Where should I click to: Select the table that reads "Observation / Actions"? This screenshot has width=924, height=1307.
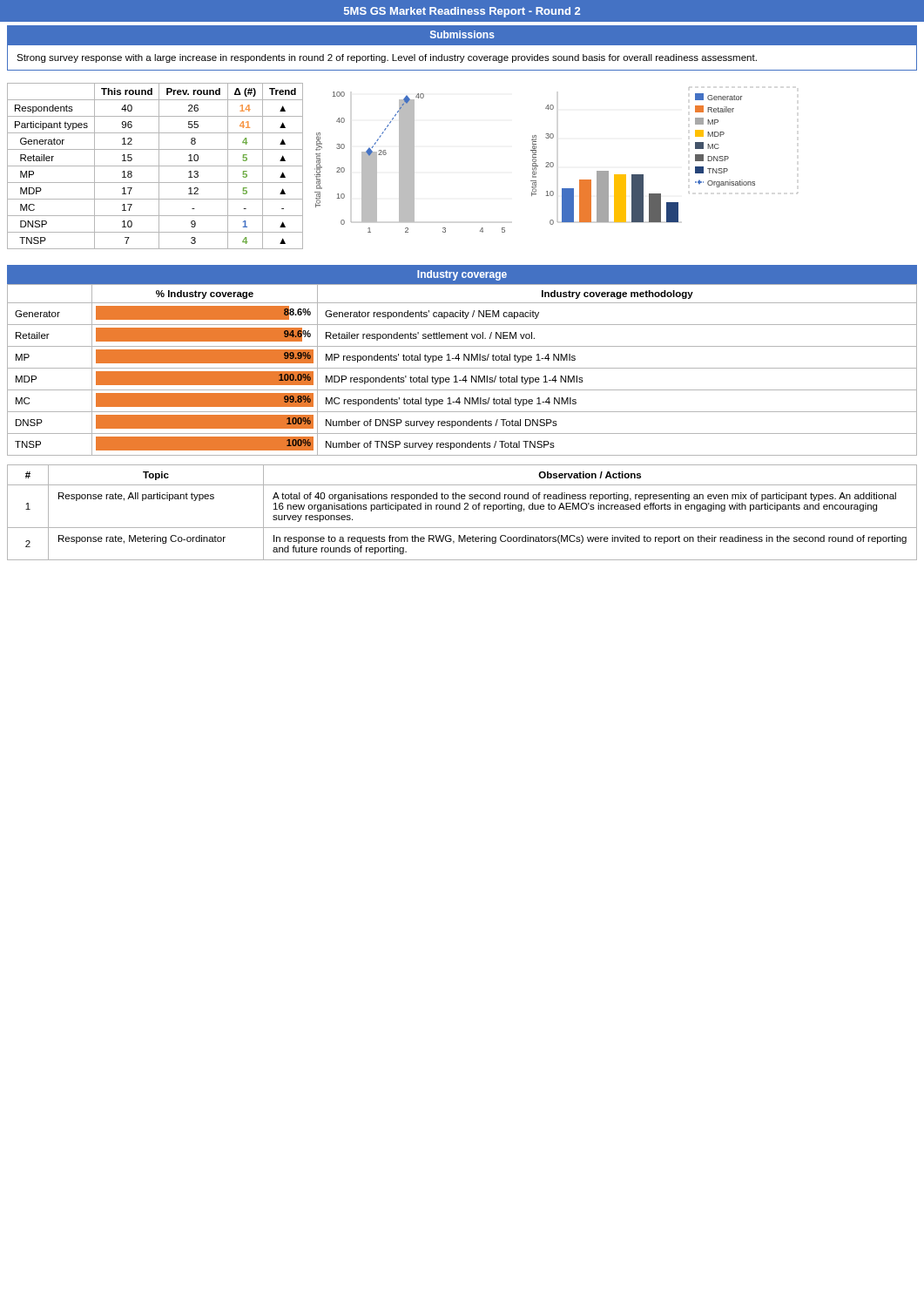point(462,512)
